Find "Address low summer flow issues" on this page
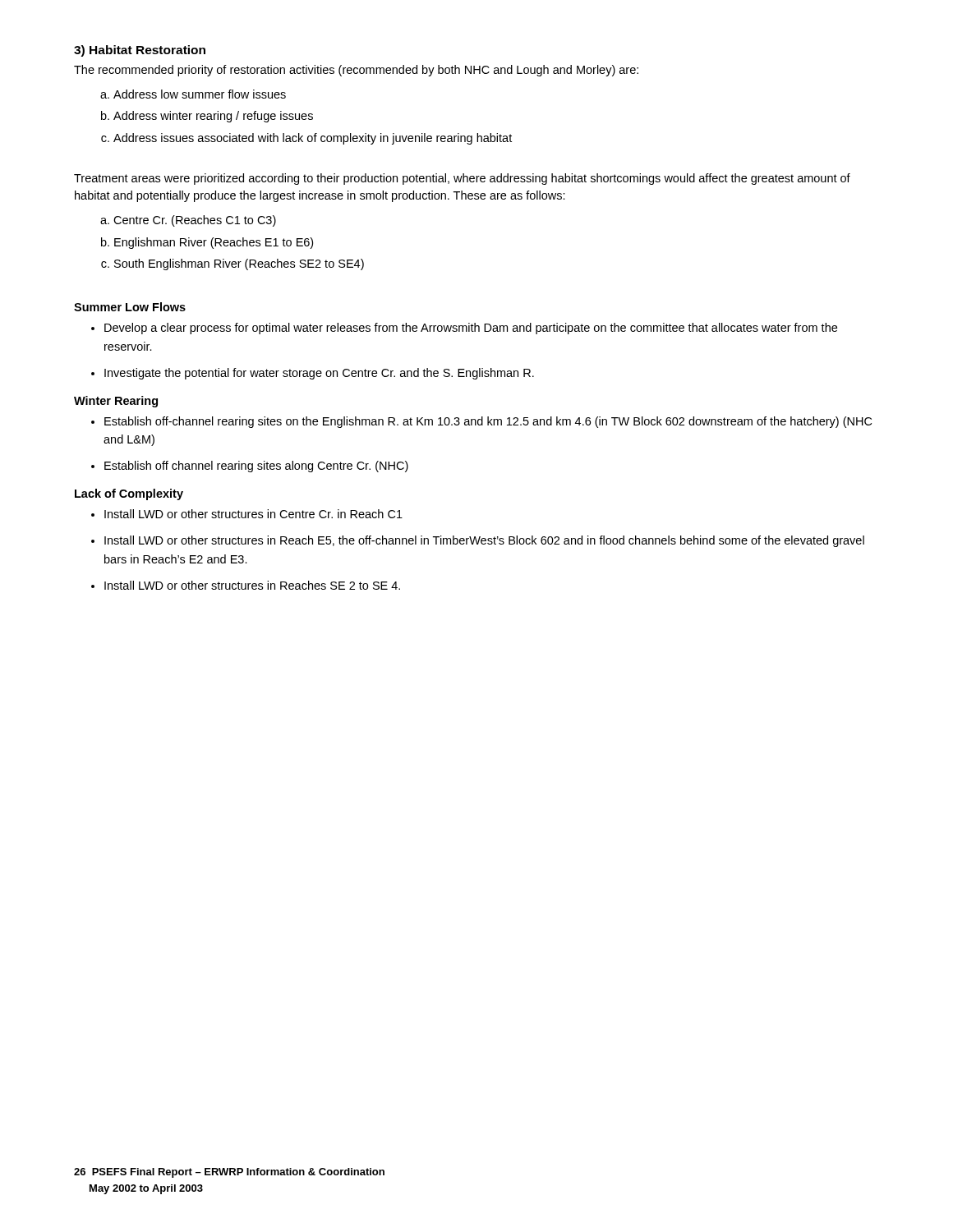The height and width of the screenshot is (1232, 953). pos(200,94)
